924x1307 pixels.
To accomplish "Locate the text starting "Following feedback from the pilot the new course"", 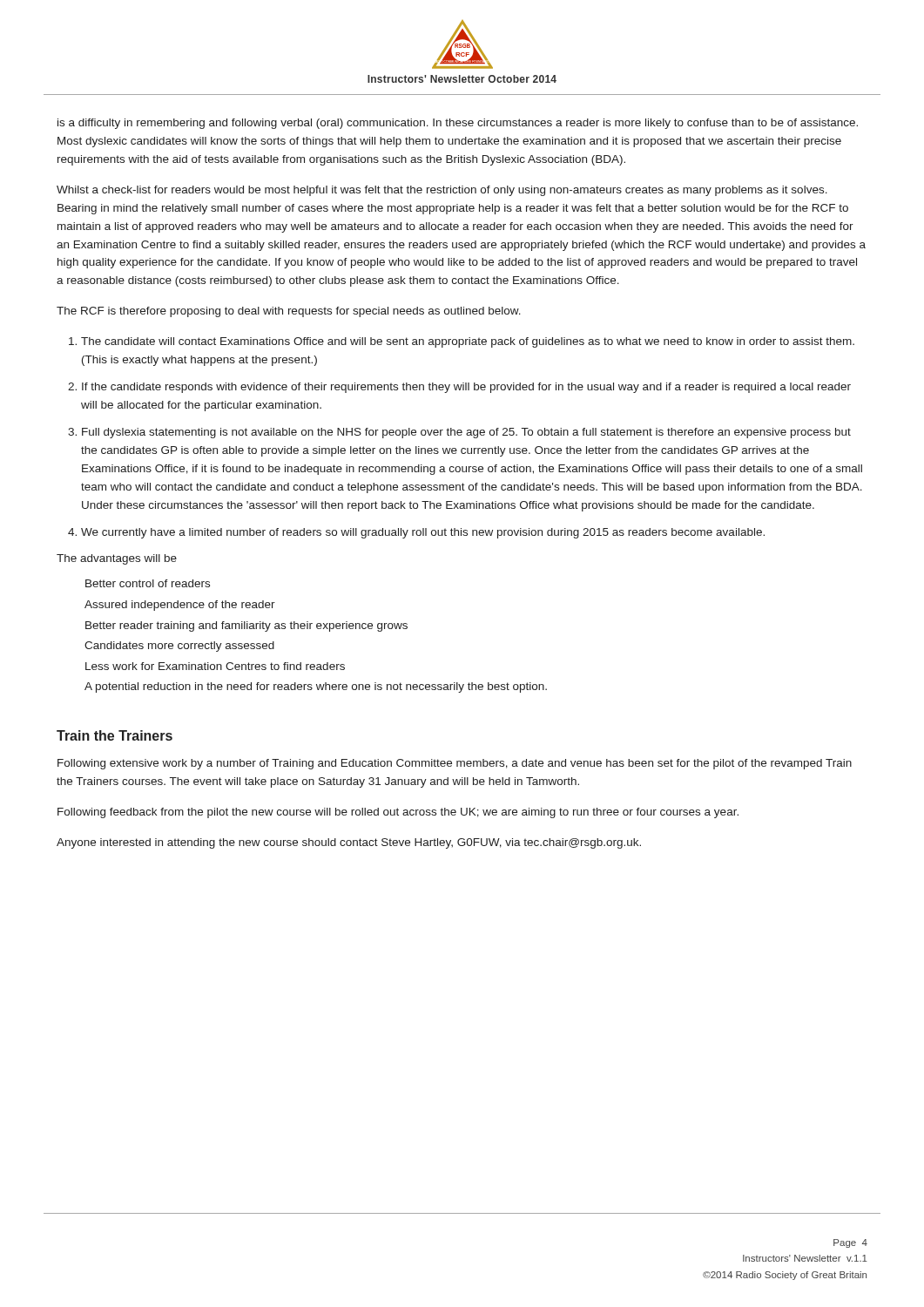I will [x=398, y=812].
